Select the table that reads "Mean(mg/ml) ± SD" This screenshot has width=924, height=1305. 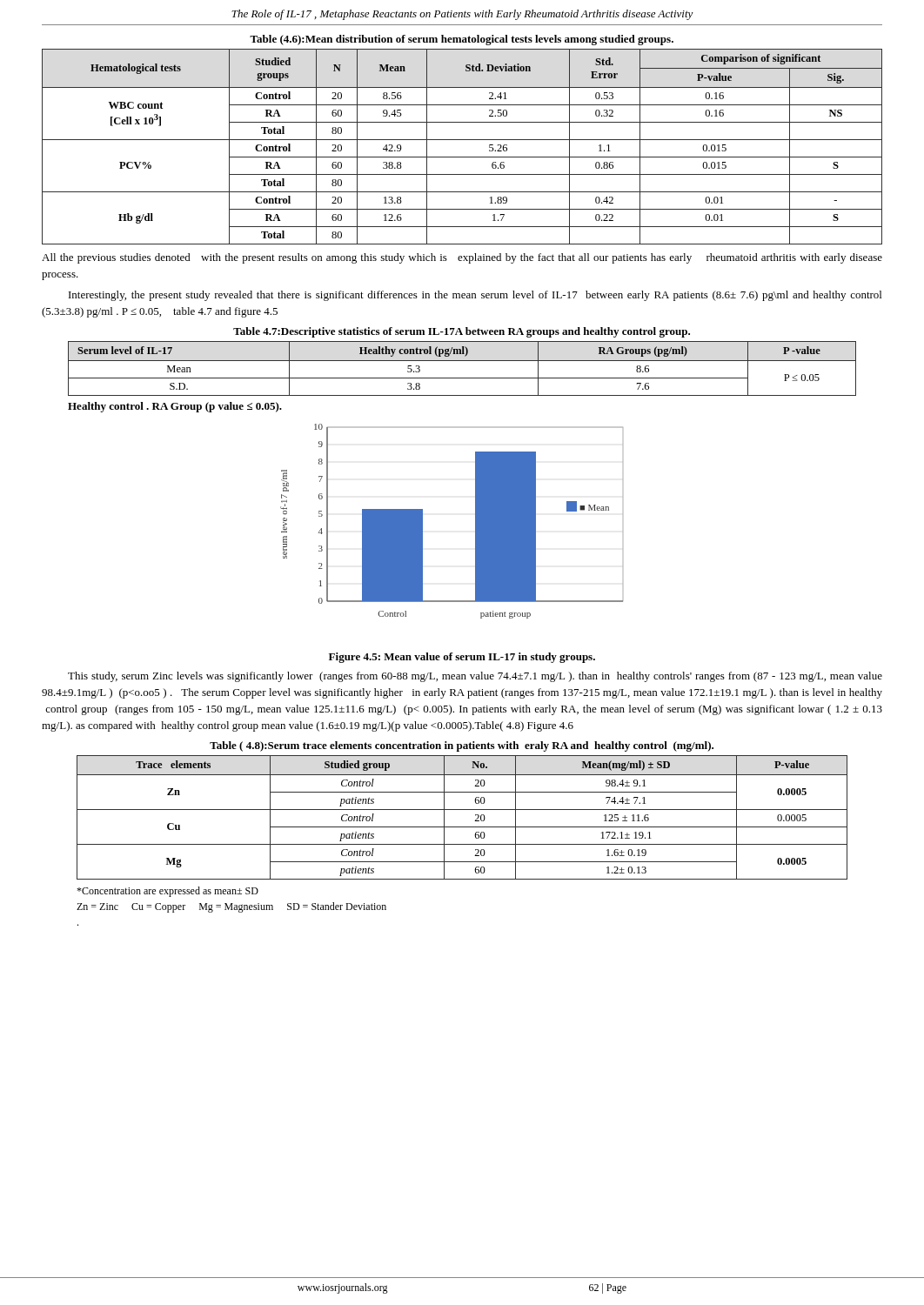(462, 817)
